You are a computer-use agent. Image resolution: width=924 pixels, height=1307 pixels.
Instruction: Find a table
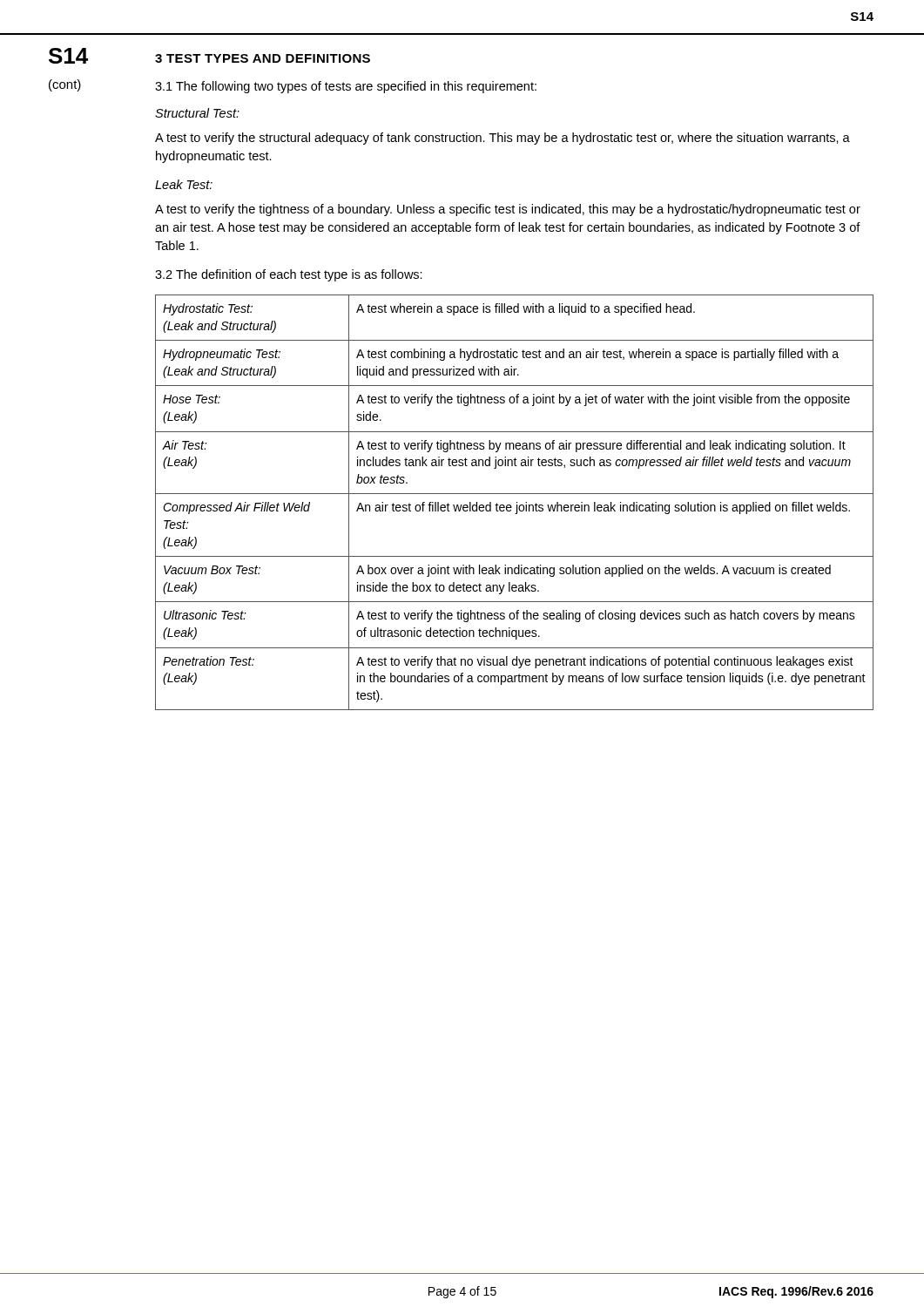click(514, 503)
